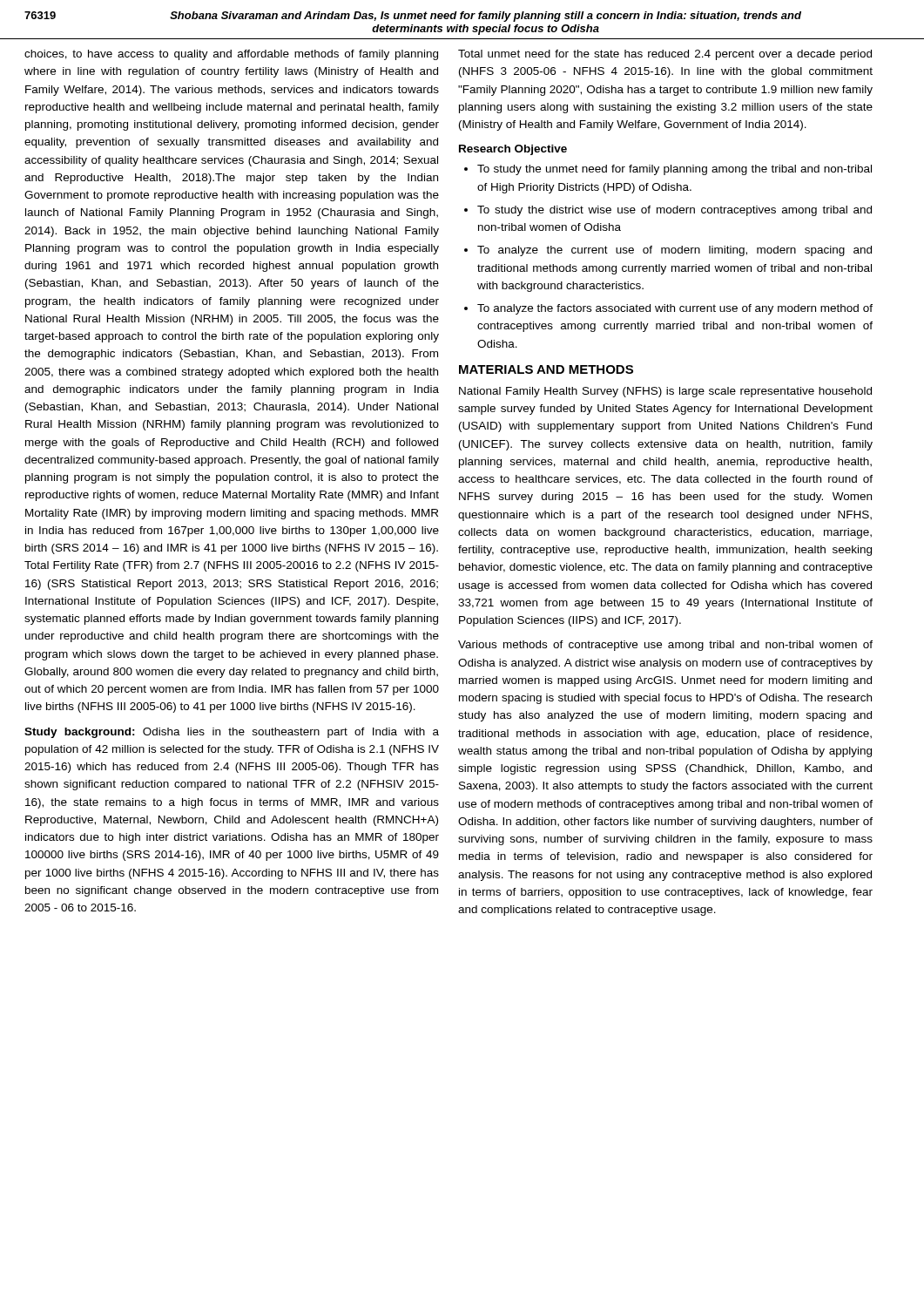
Task: Click on the list item that reads "To study the district"
Action: 675,218
